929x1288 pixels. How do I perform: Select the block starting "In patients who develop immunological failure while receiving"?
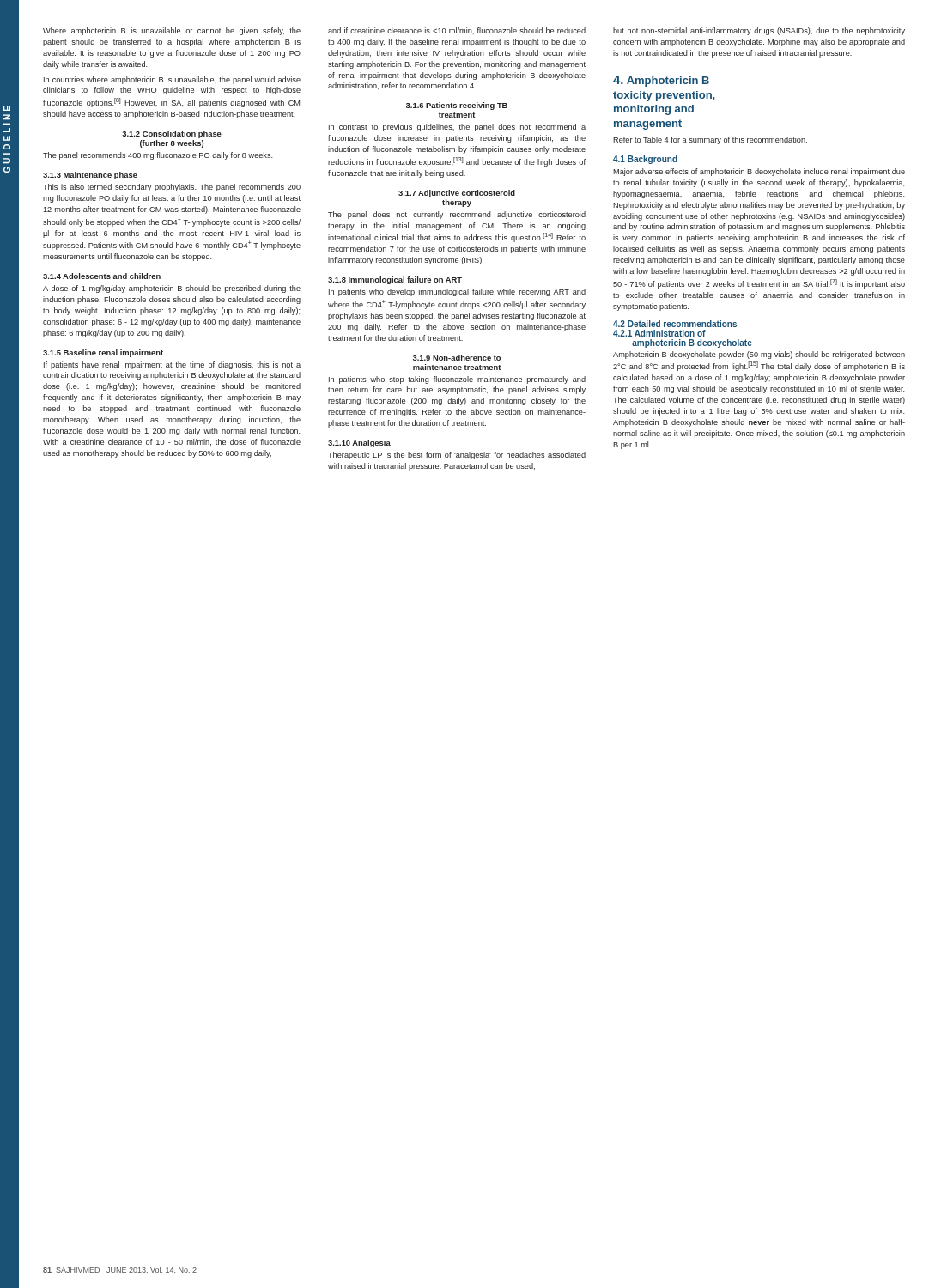[457, 315]
